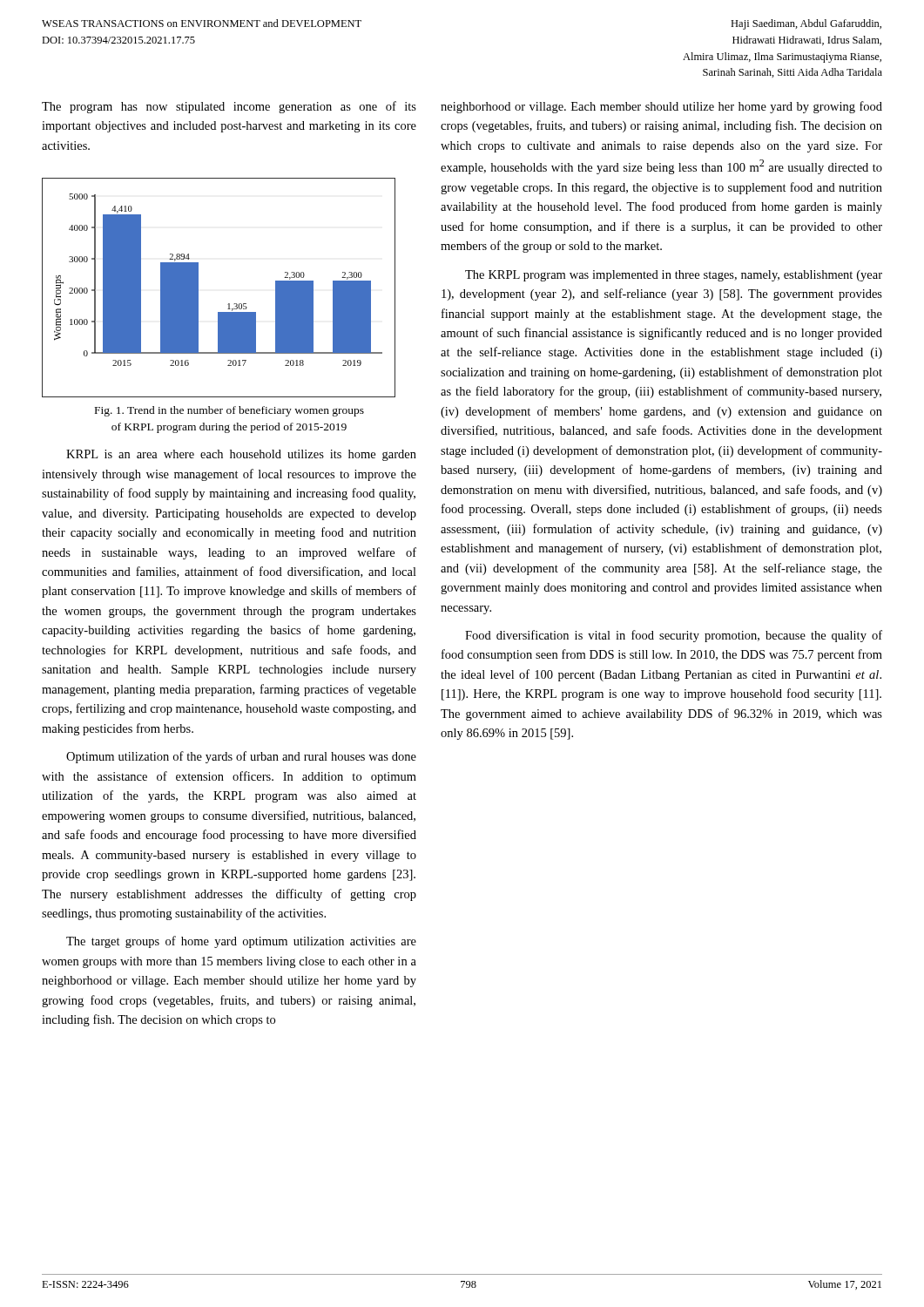The width and height of the screenshot is (924, 1307).
Task: Where is the passage that starts "neighborhood or village. Each member should"?
Action: click(x=661, y=420)
